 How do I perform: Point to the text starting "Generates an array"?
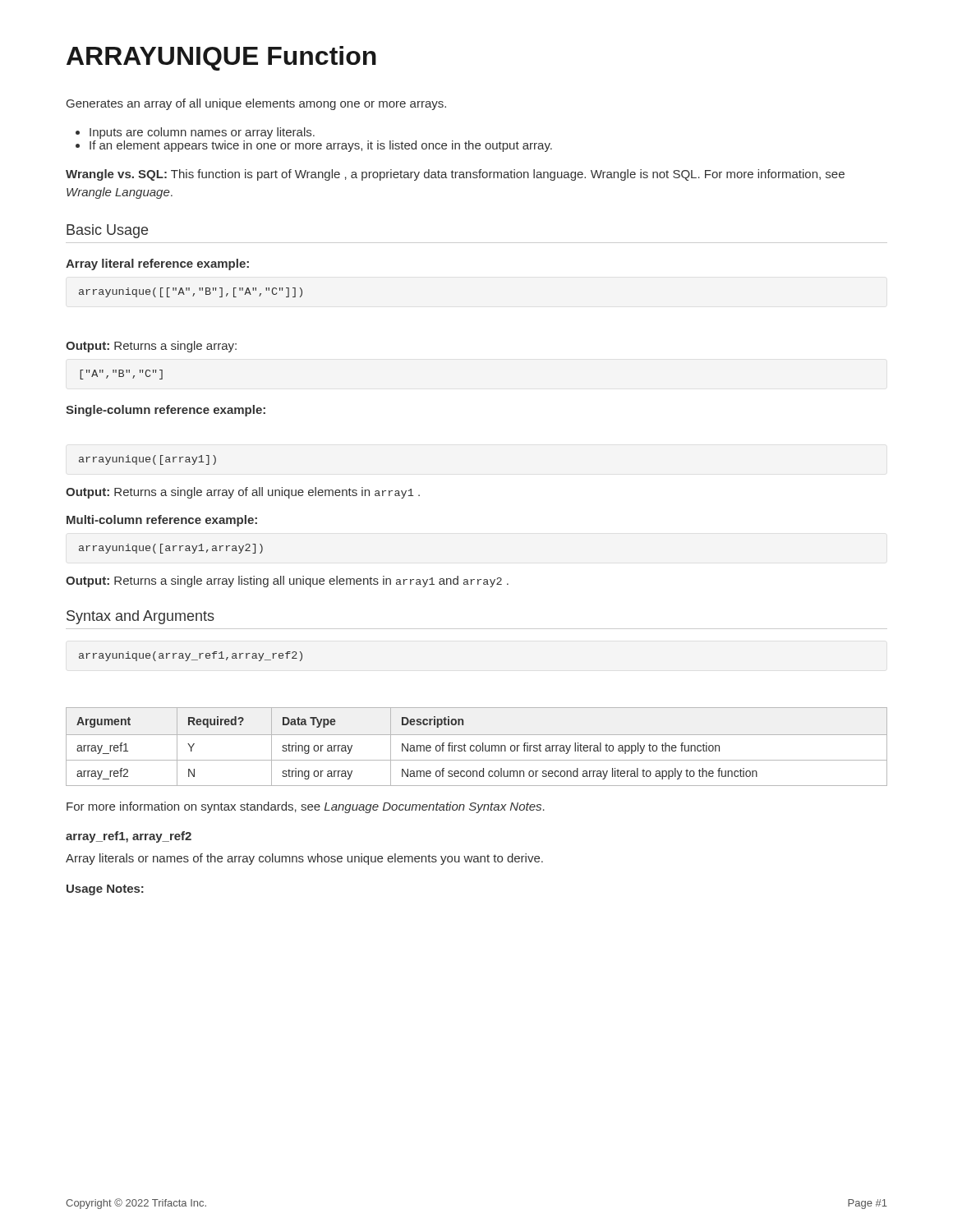point(256,103)
